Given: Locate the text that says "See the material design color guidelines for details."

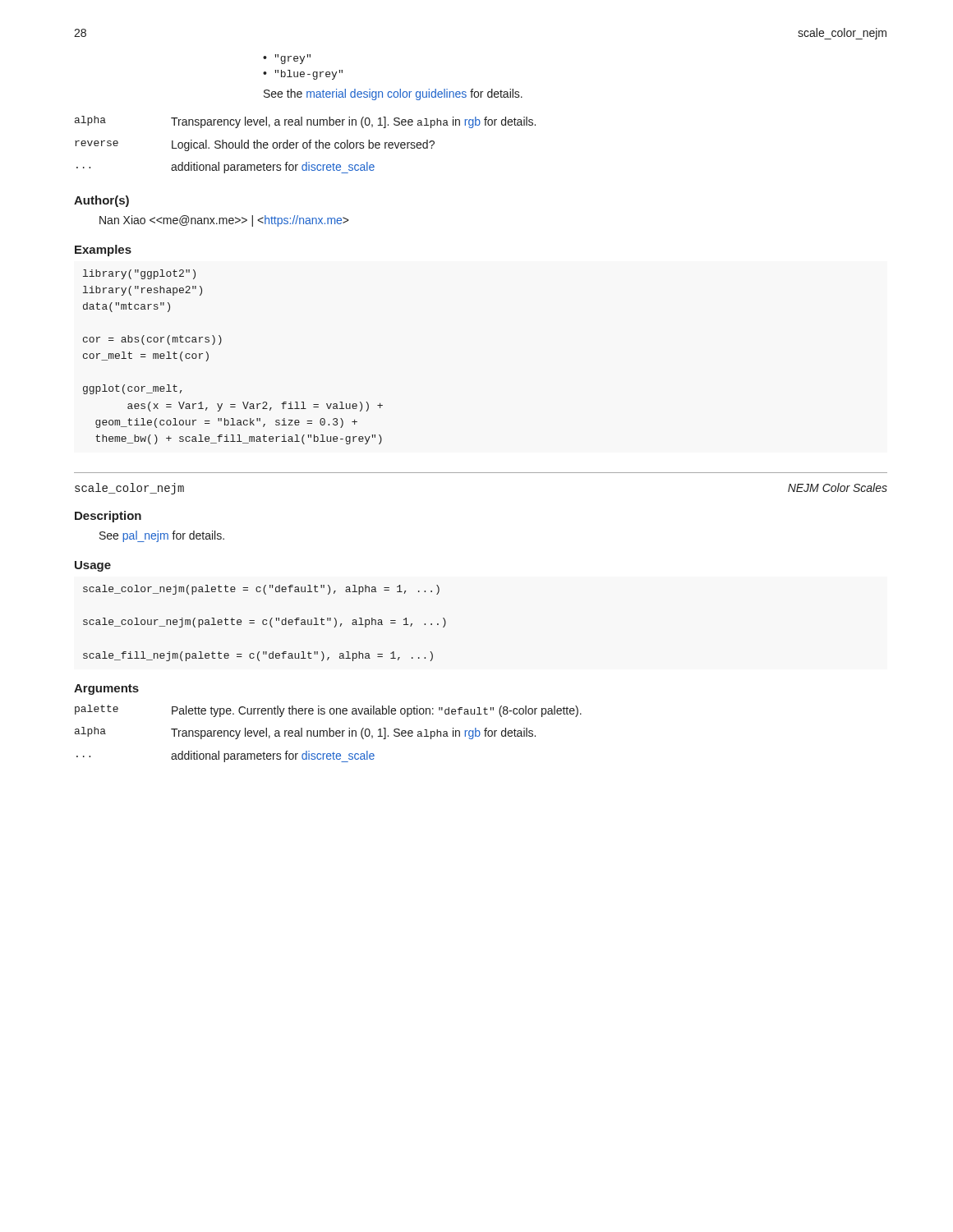Looking at the screenshot, I should tap(393, 94).
